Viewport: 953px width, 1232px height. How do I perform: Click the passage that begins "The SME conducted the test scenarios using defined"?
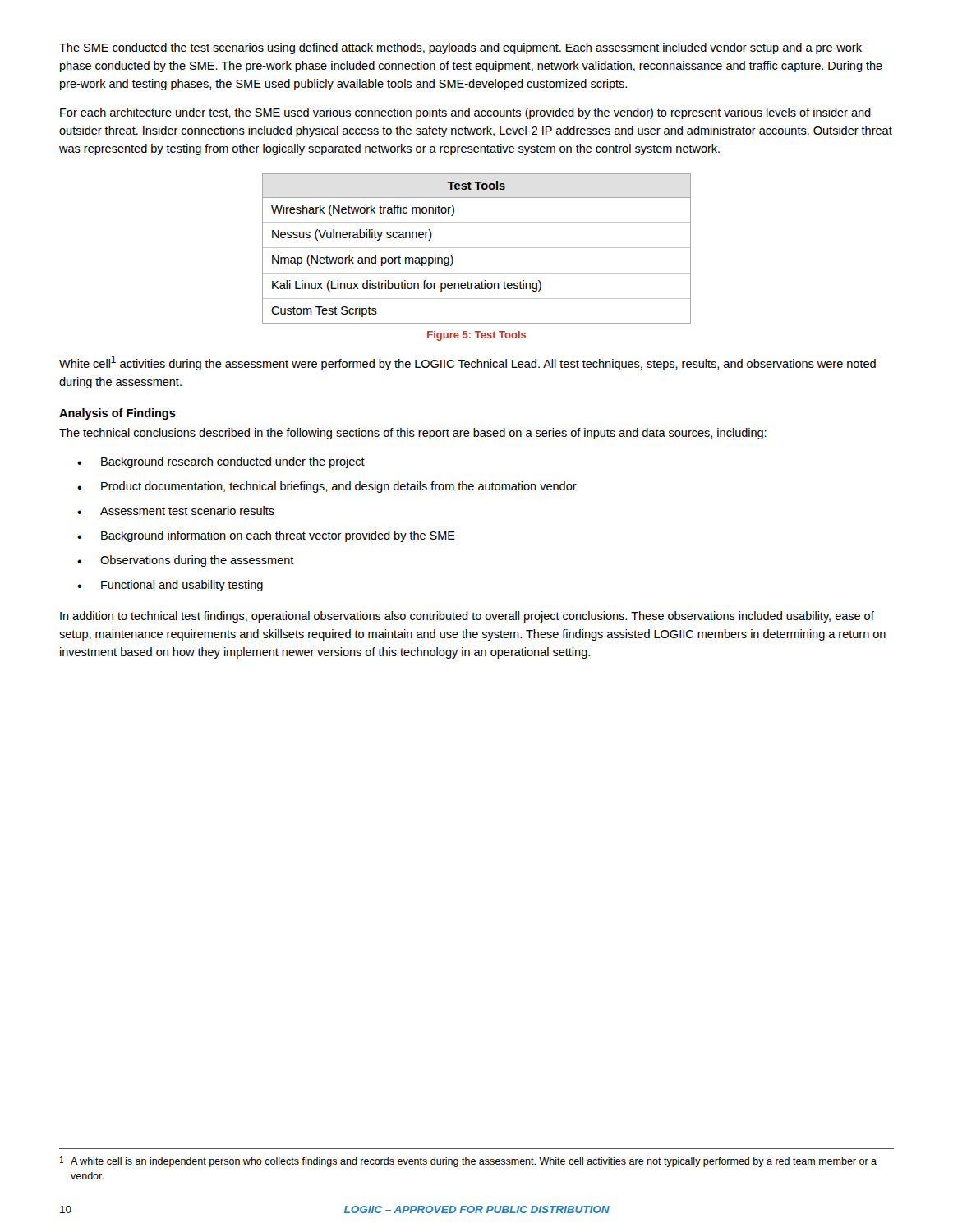click(x=471, y=65)
